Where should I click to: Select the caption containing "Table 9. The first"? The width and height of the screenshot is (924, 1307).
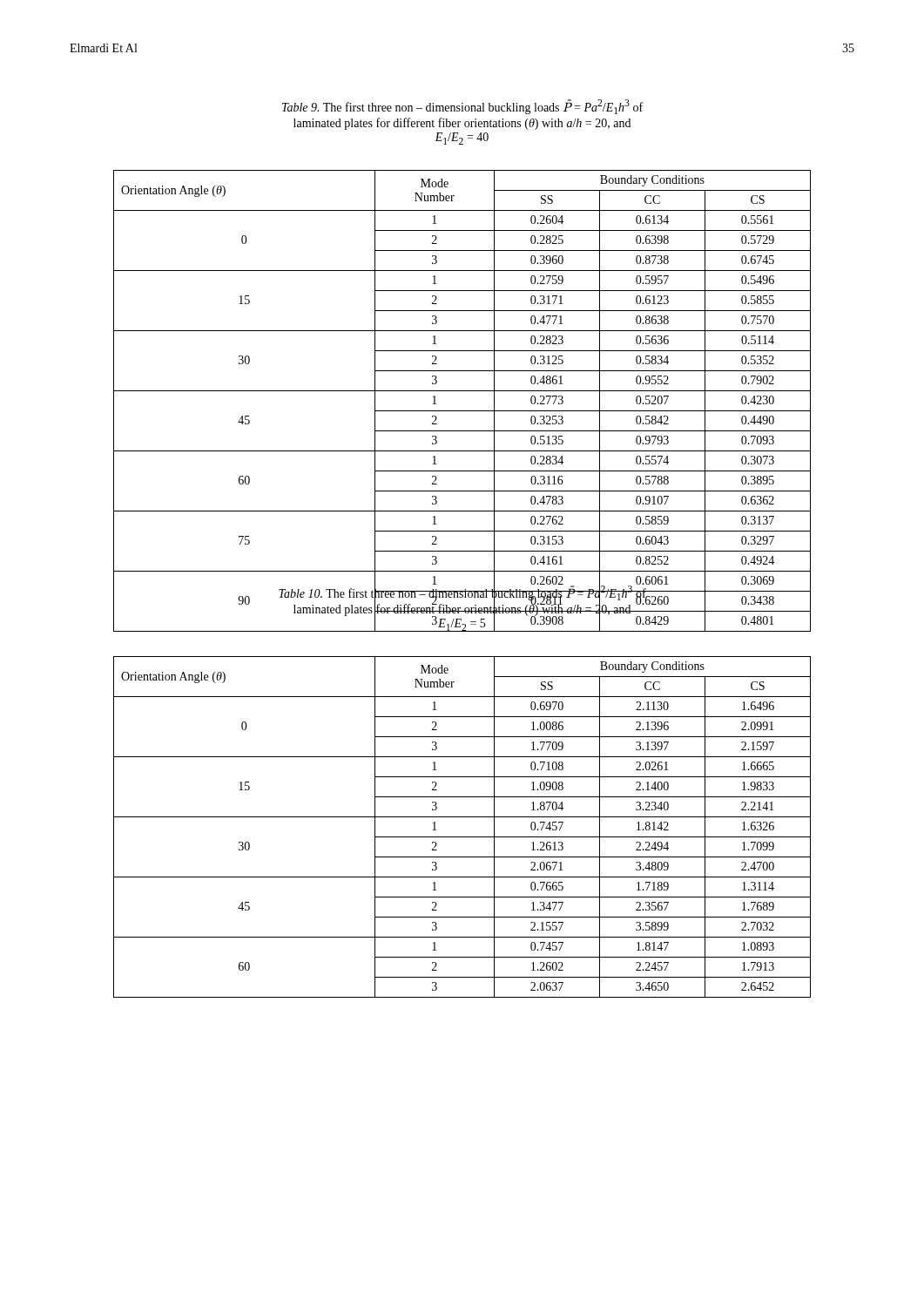click(462, 123)
